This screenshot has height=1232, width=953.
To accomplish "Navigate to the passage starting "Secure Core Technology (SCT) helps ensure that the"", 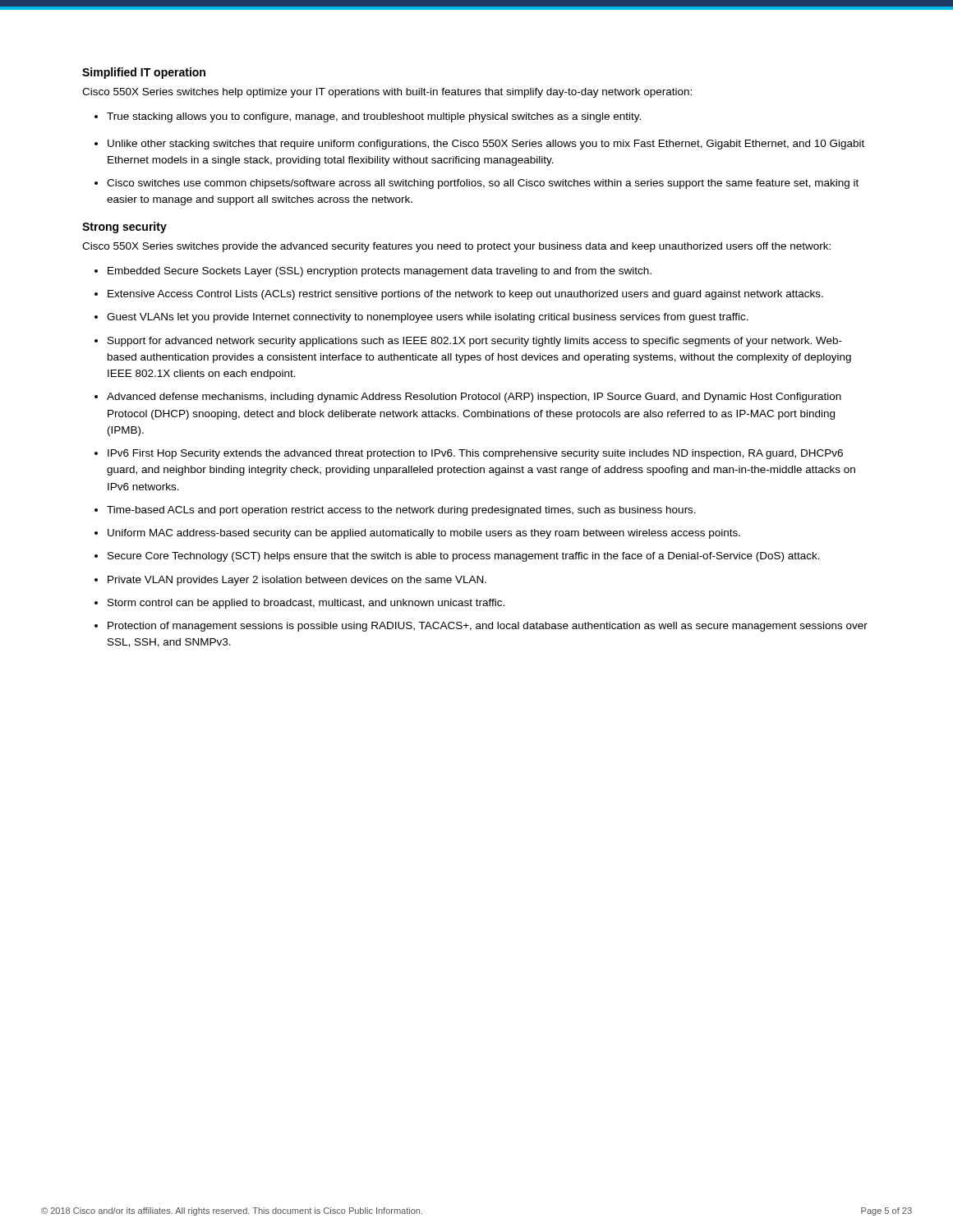I will 476,556.
